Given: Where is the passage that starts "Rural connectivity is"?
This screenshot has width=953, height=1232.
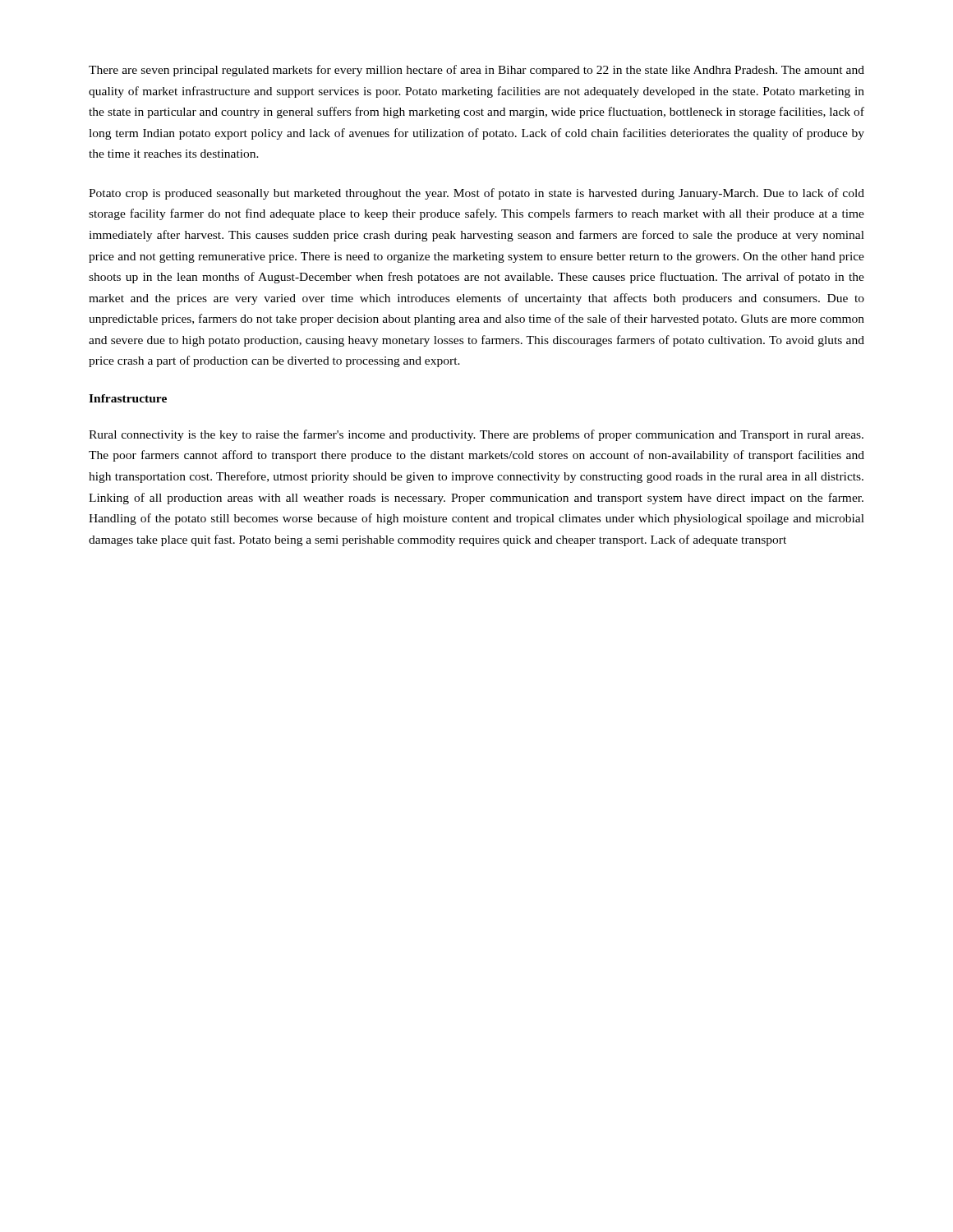Looking at the screenshot, I should tap(476, 487).
